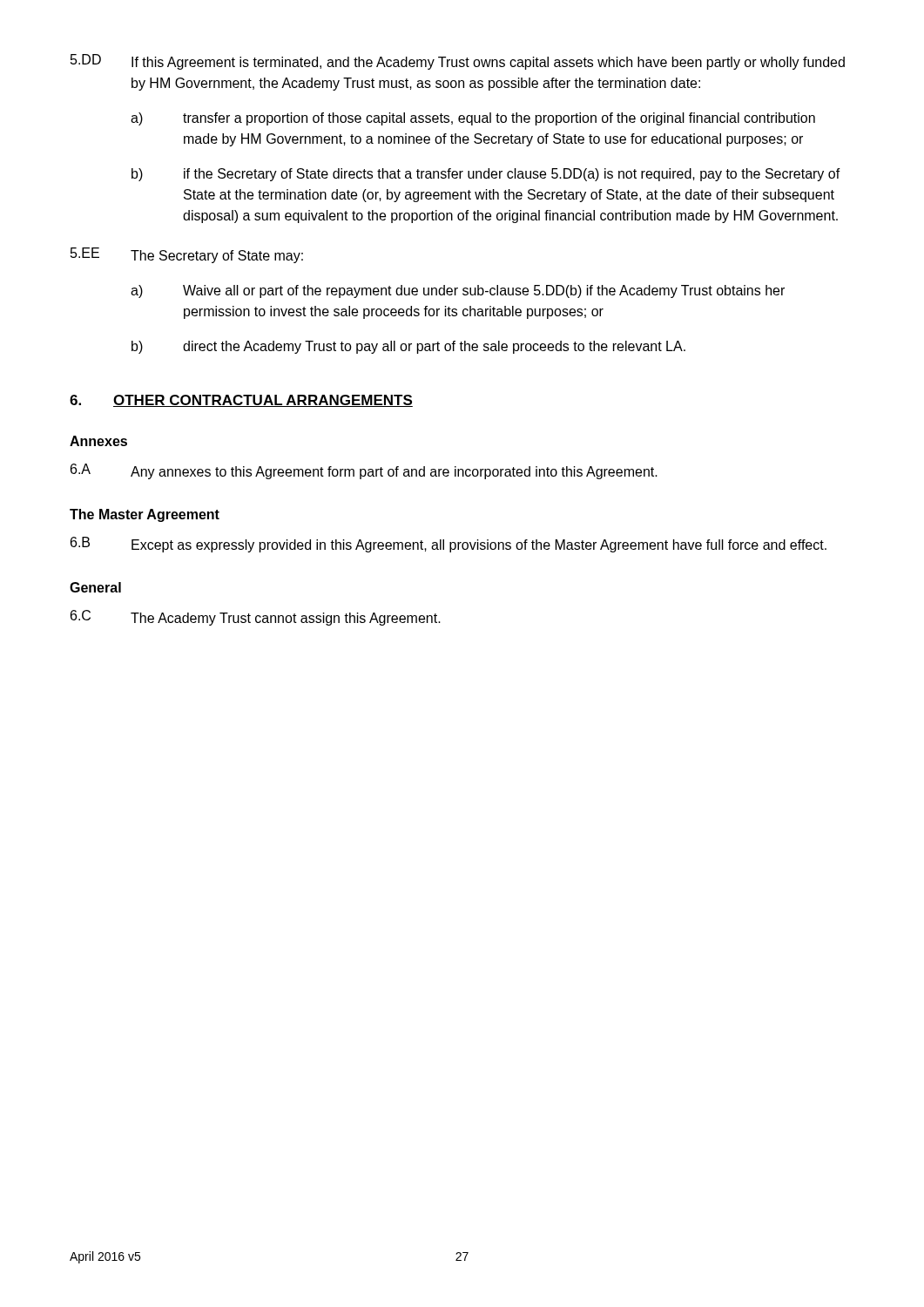The width and height of the screenshot is (924, 1307).
Task: Find "The Master Agreement" on this page
Action: [x=145, y=515]
